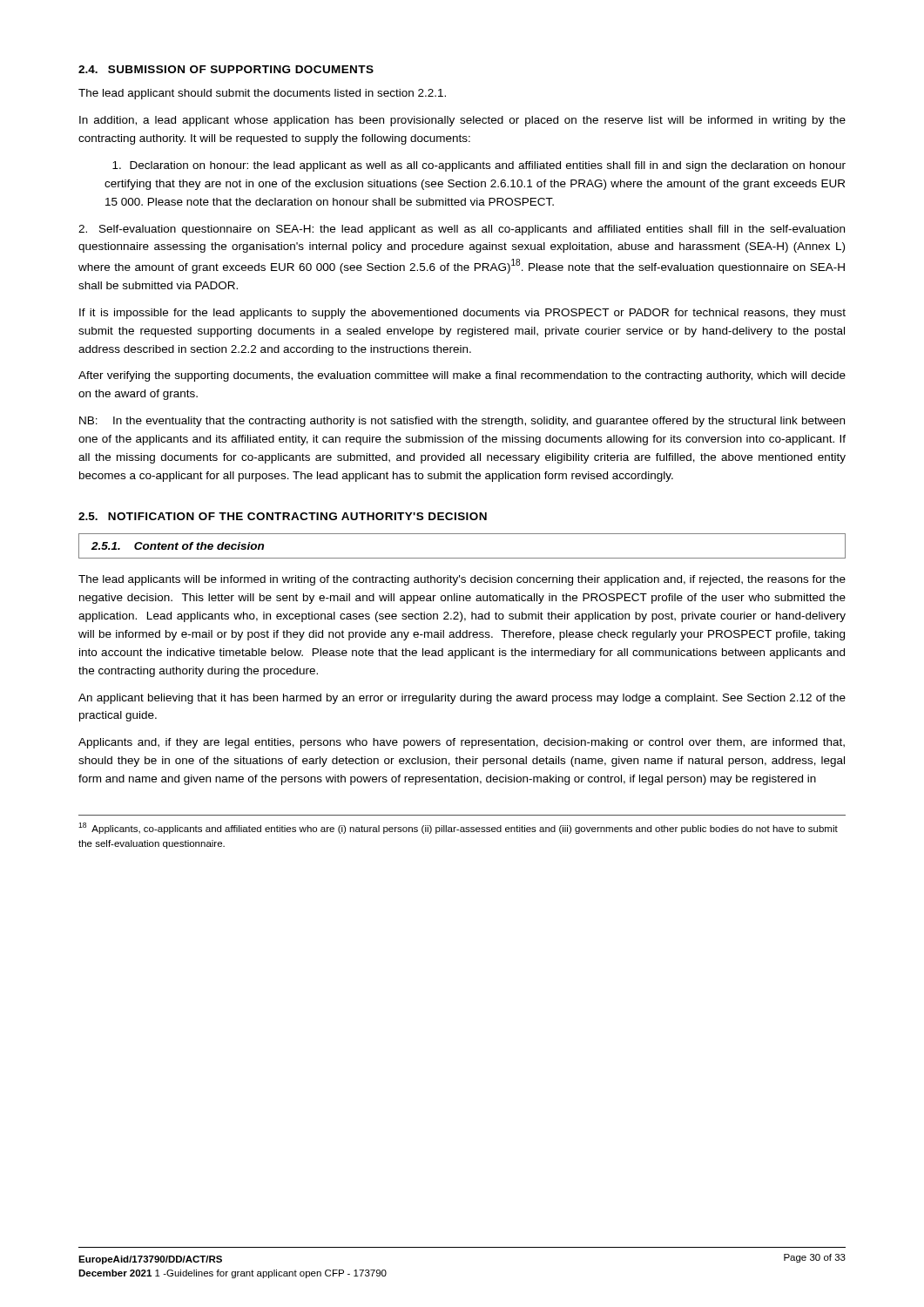Find the block on this page that starts "After verifying the supporting documents,"

(462, 385)
